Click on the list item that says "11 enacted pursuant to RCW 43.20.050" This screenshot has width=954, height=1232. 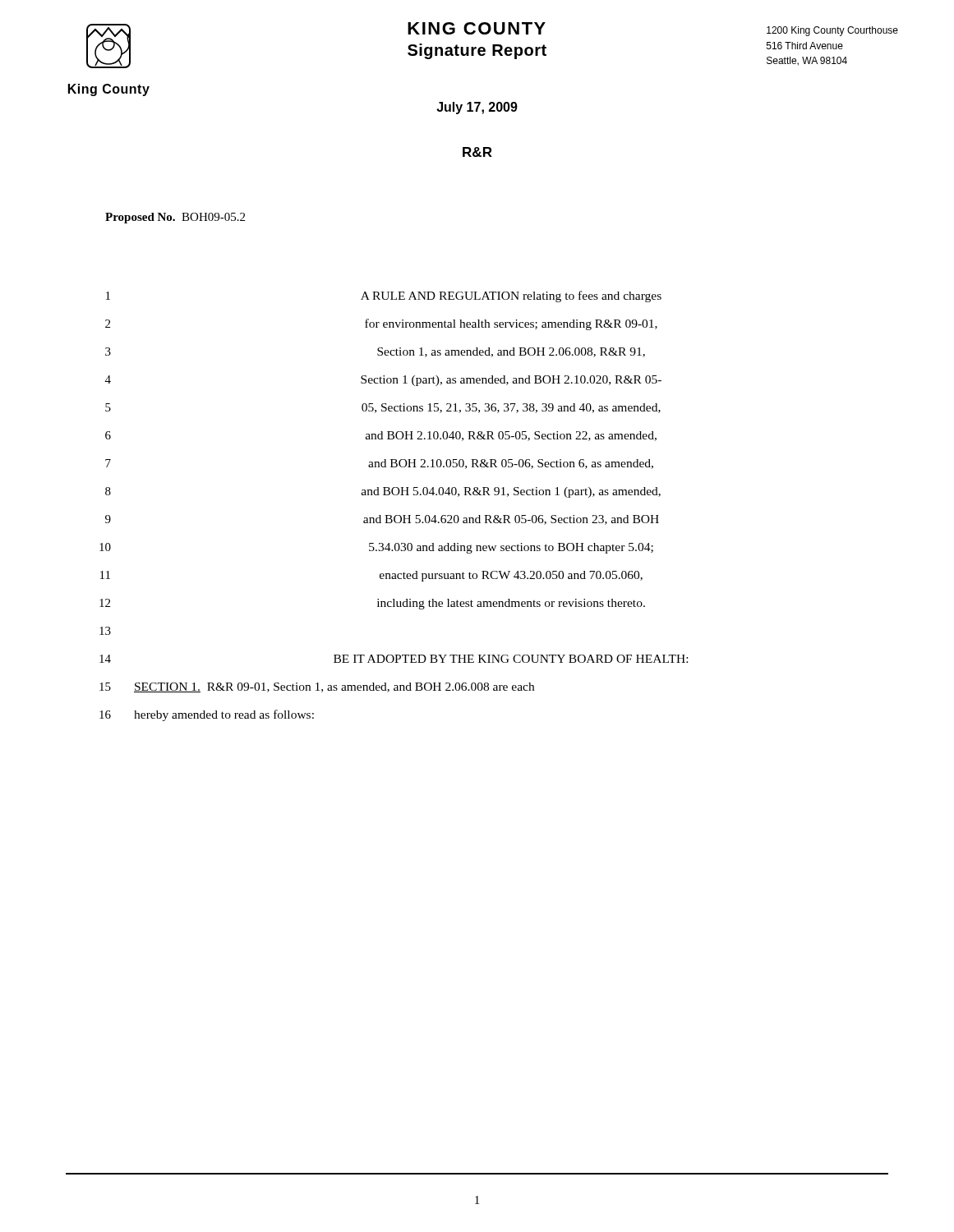click(x=477, y=575)
